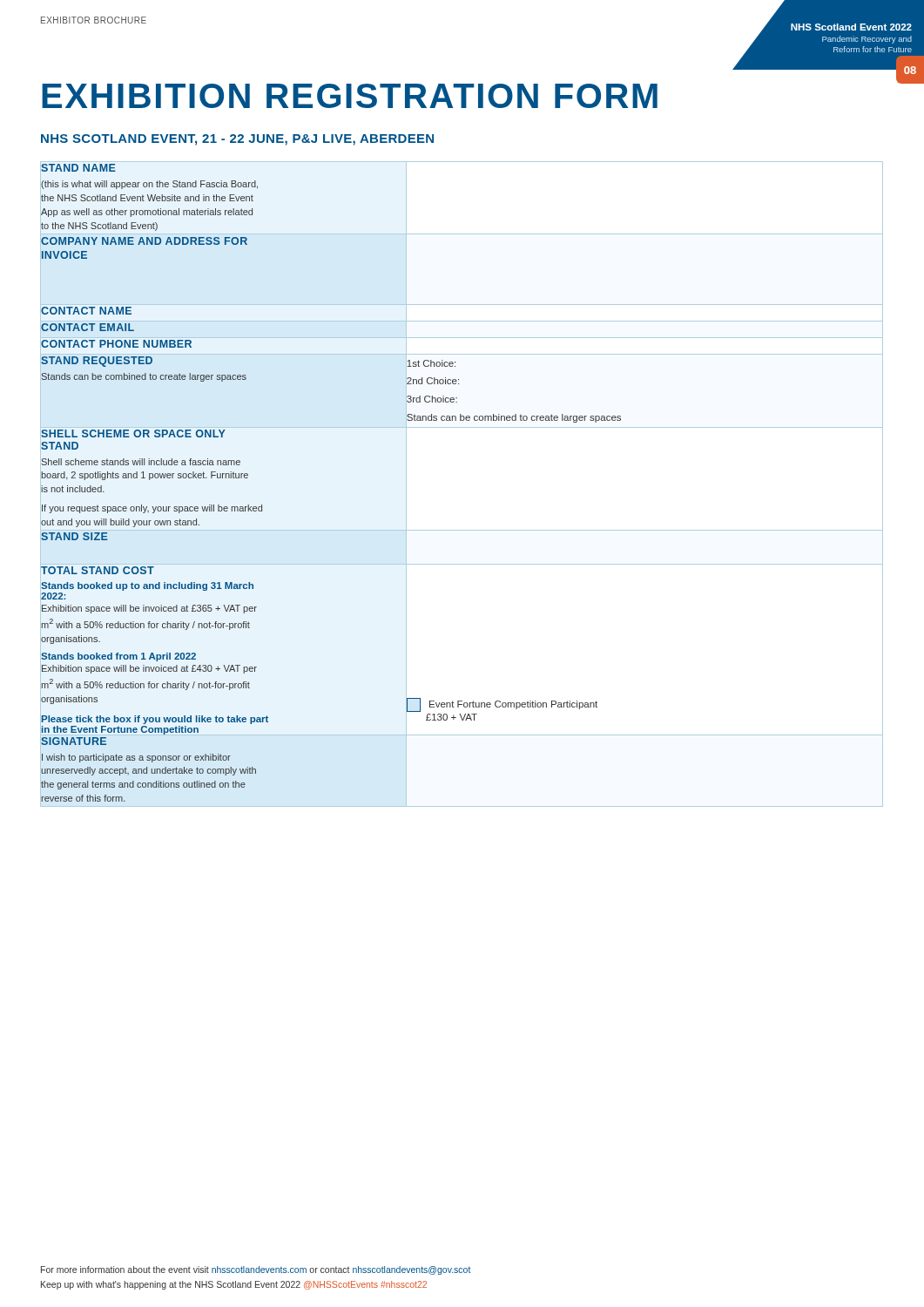Locate the table with the text "STAND NAME"
Image resolution: width=924 pixels, height=1307 pixels.
[x=462, y=484]
